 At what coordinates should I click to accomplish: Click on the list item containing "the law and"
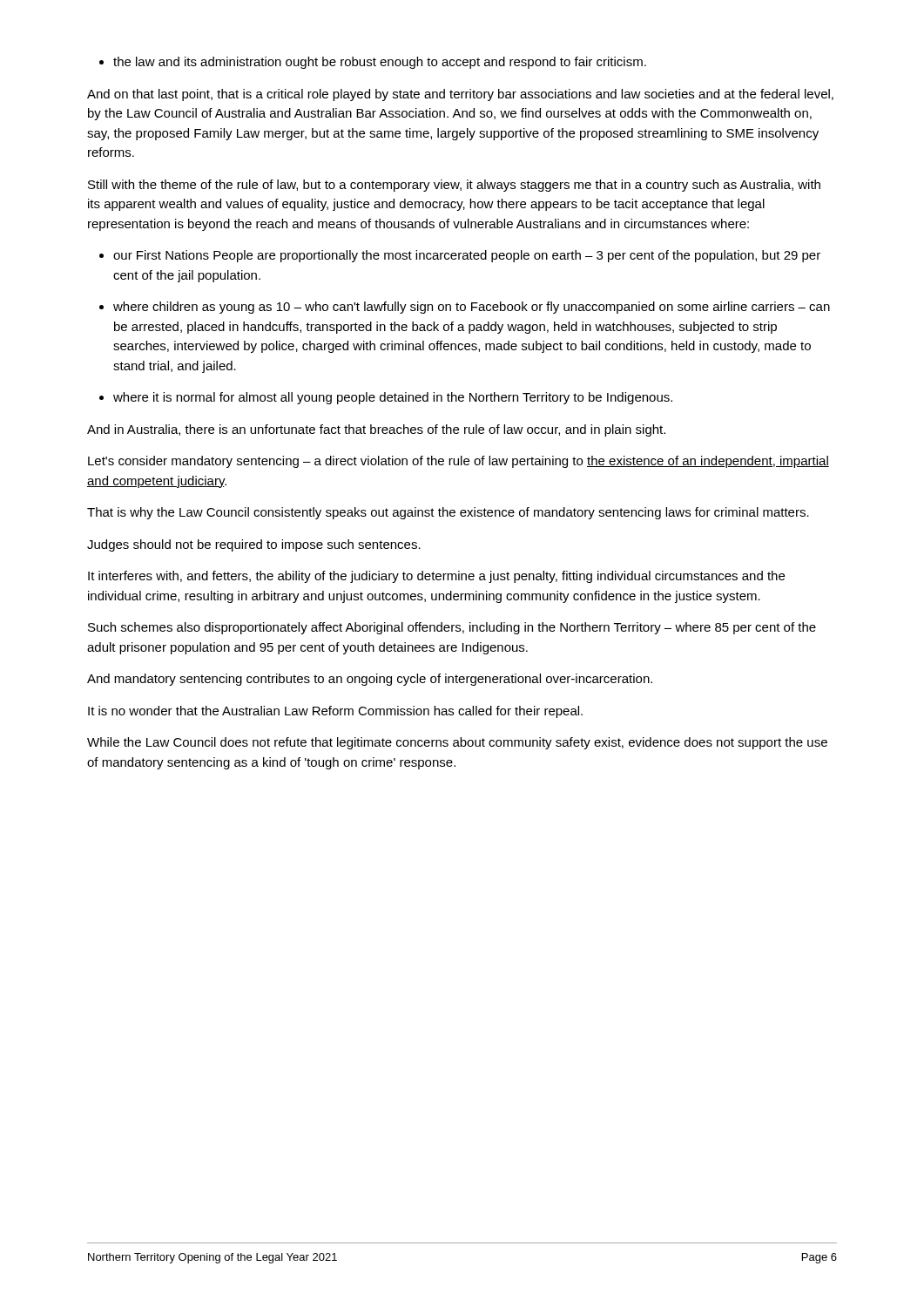[462, 62]
